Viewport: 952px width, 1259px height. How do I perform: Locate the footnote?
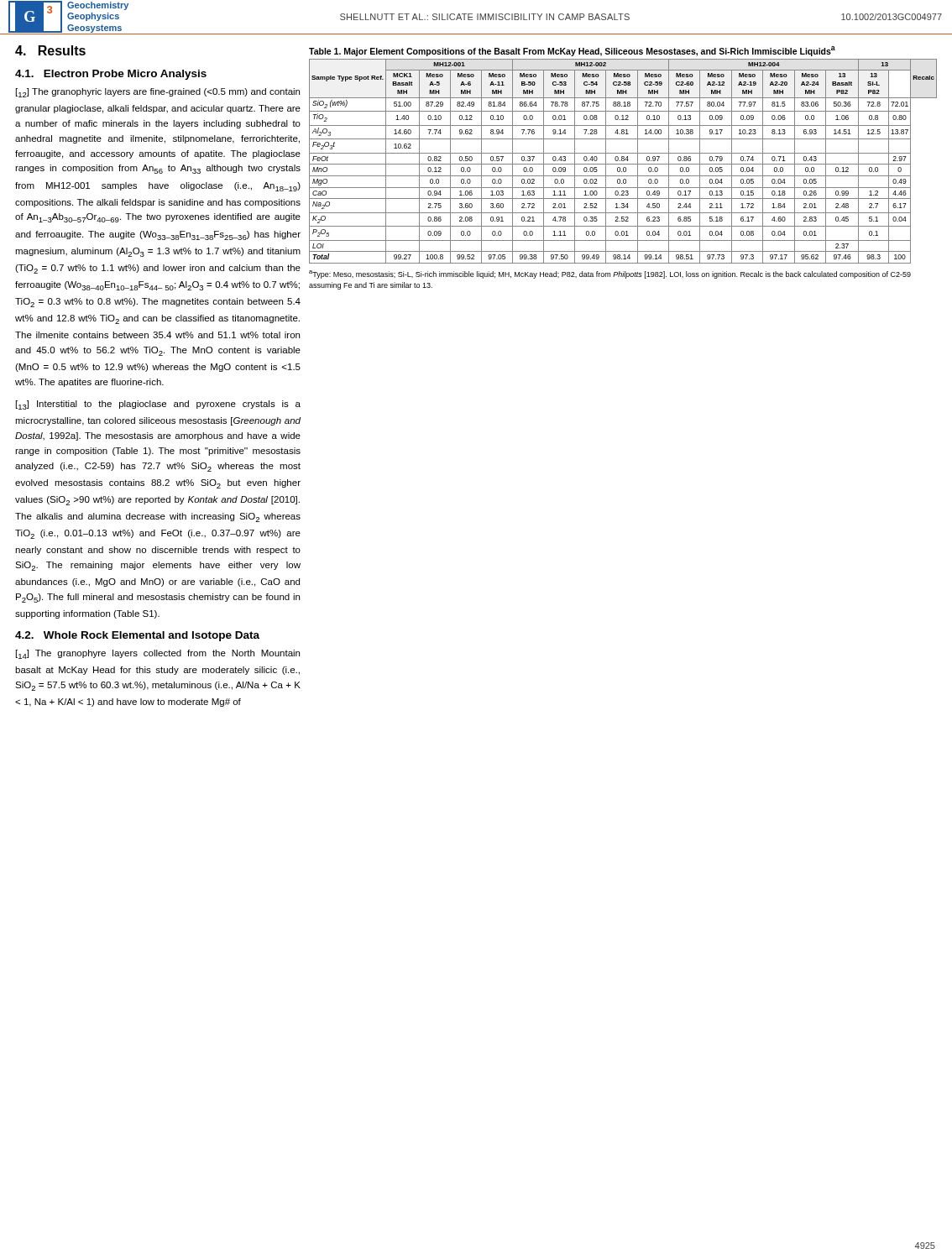(610, 279)
